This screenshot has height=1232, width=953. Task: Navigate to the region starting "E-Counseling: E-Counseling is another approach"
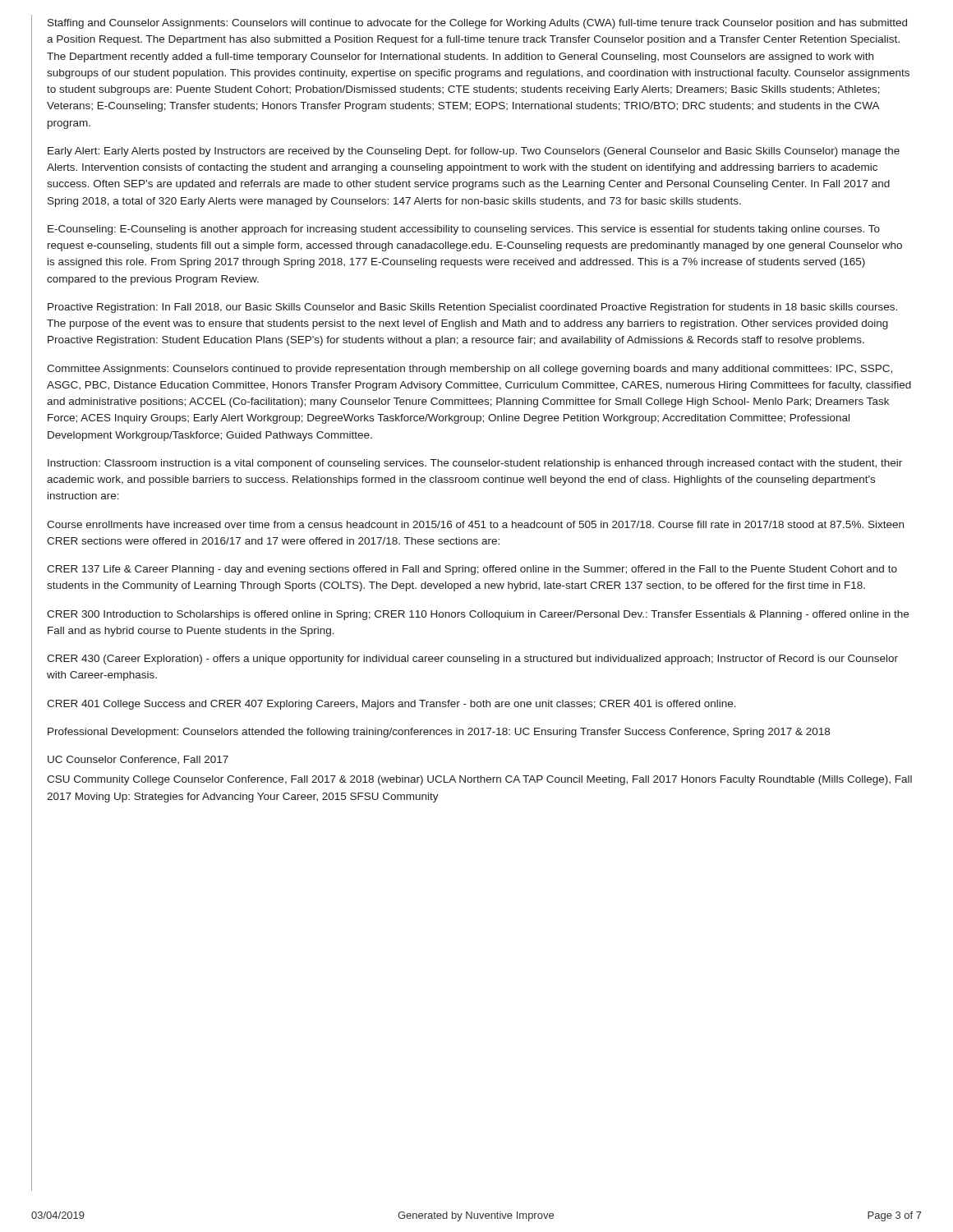[x=475, y=253]
